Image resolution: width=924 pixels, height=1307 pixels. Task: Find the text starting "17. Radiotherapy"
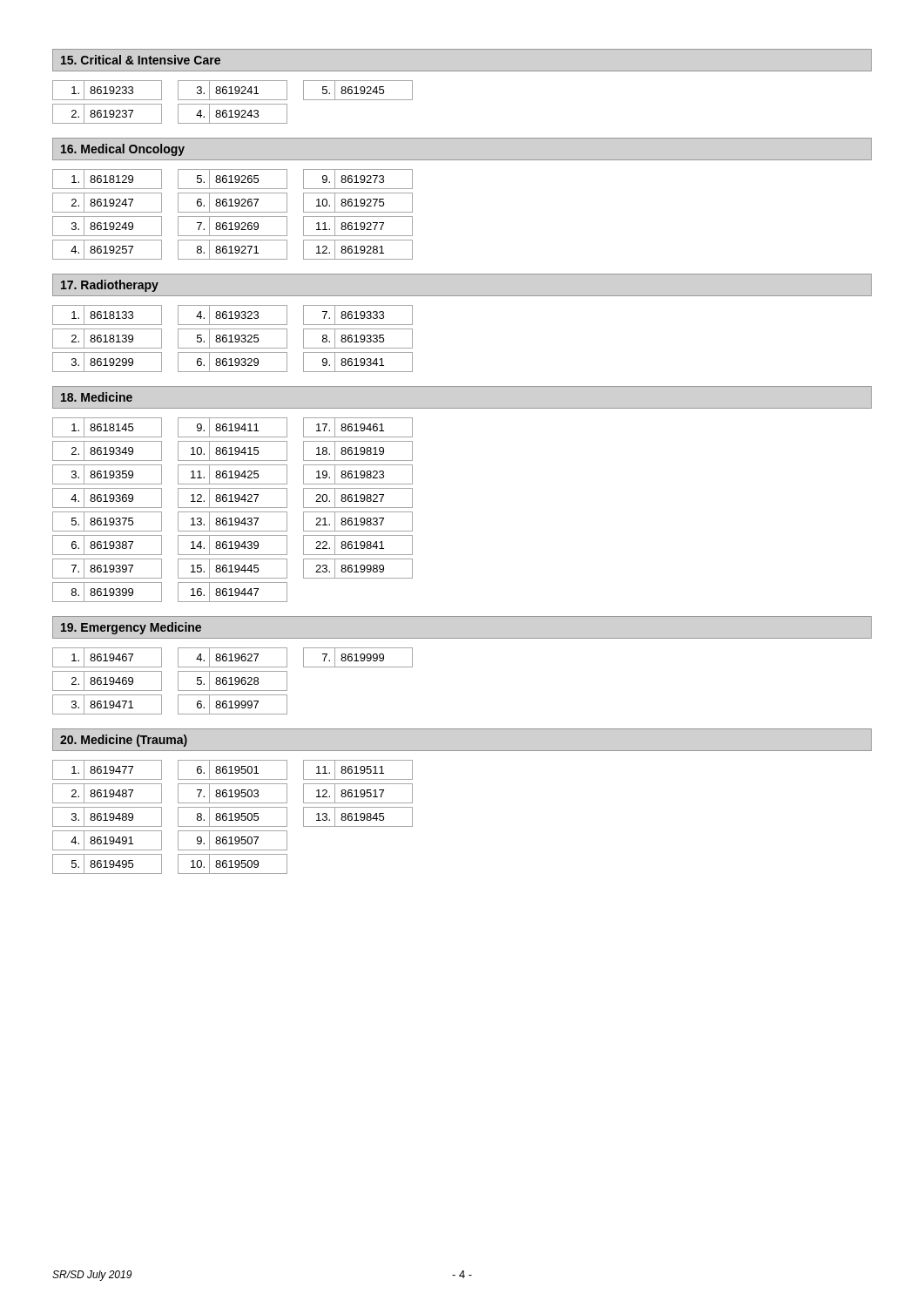[462, 285]
